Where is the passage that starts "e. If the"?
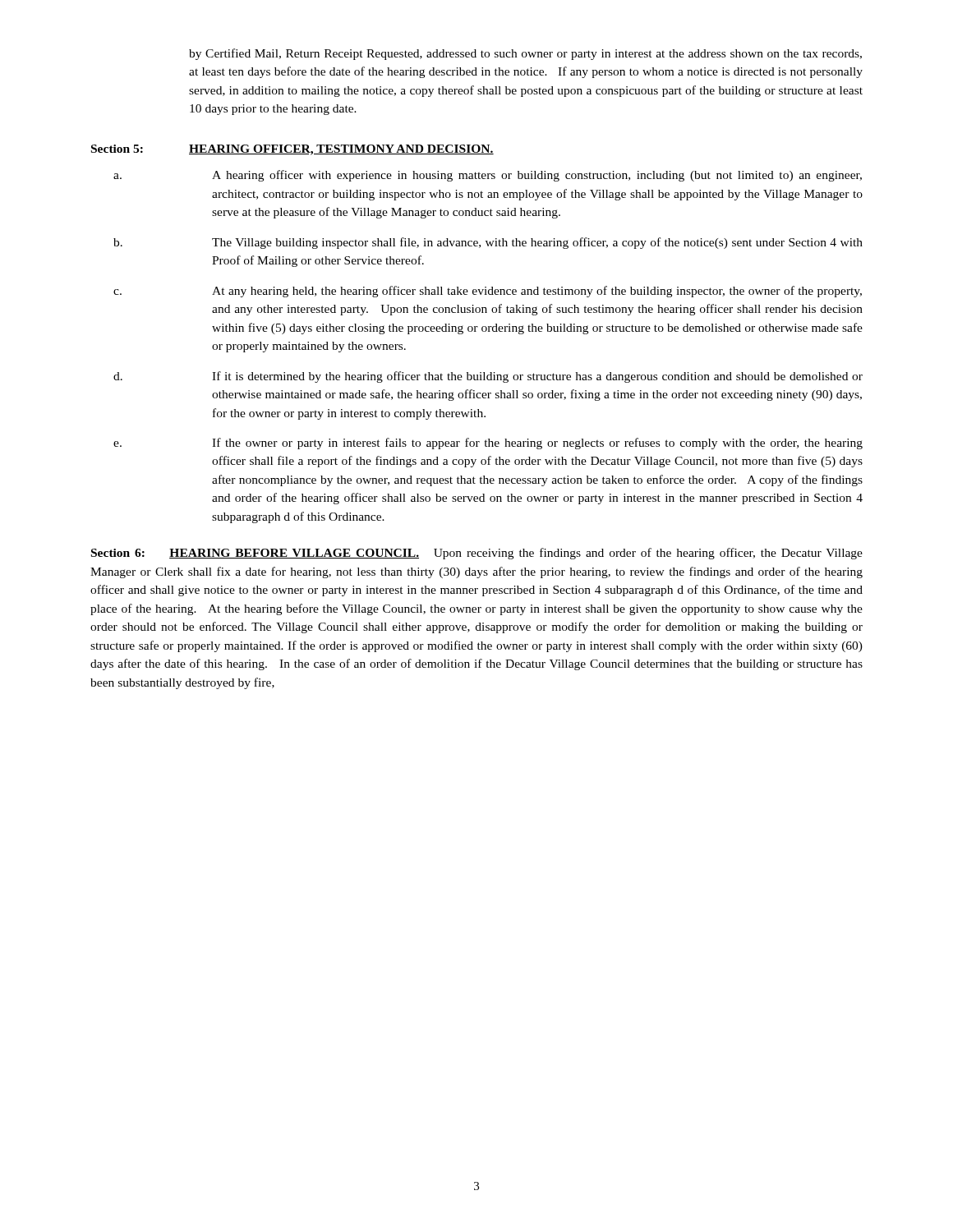953x1232 pixels. 476,480
